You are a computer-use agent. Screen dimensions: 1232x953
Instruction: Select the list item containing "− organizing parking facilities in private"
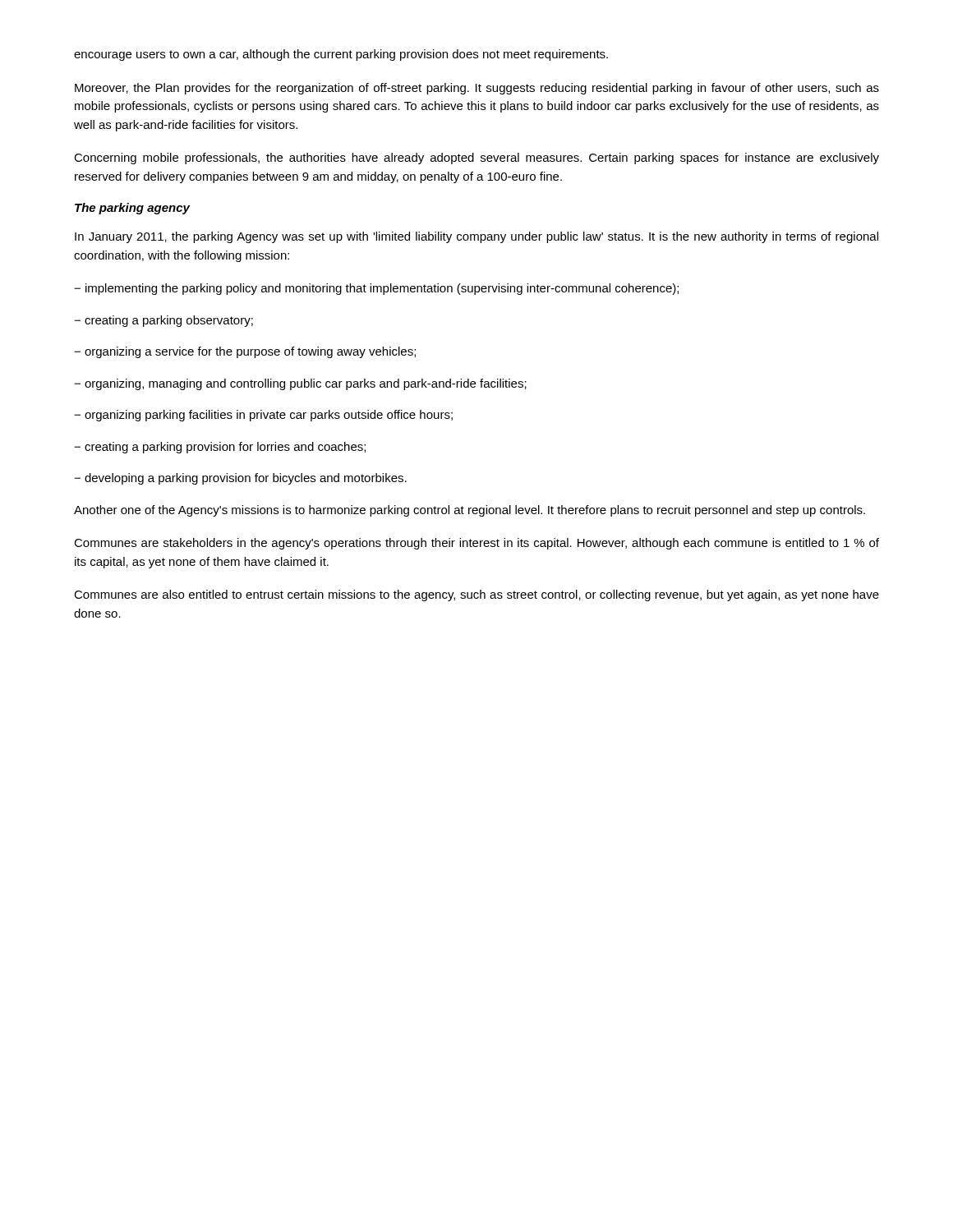[x=264, y=414]
